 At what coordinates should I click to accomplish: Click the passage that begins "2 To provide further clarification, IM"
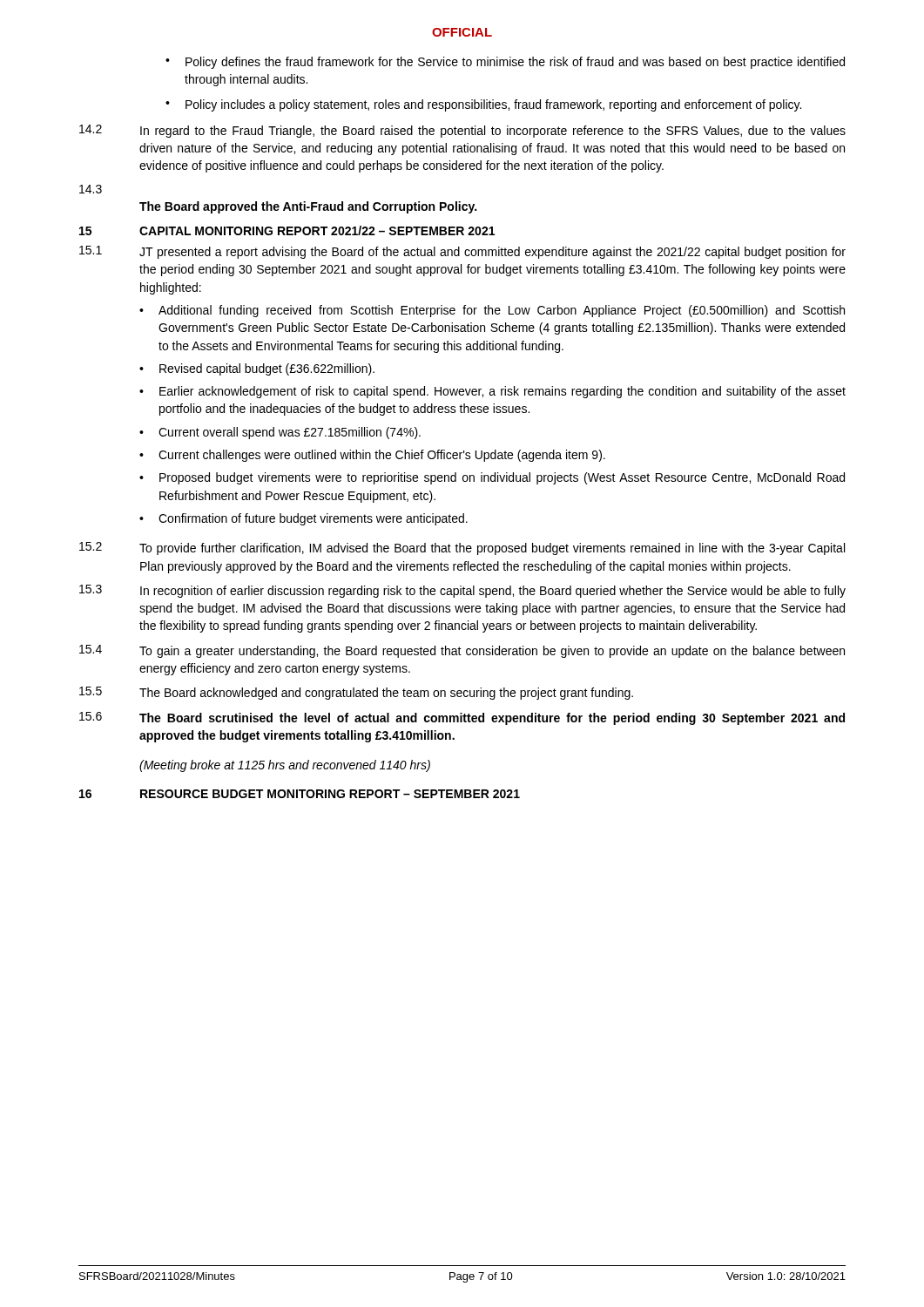pyautogui.click(x=462, y=557)
